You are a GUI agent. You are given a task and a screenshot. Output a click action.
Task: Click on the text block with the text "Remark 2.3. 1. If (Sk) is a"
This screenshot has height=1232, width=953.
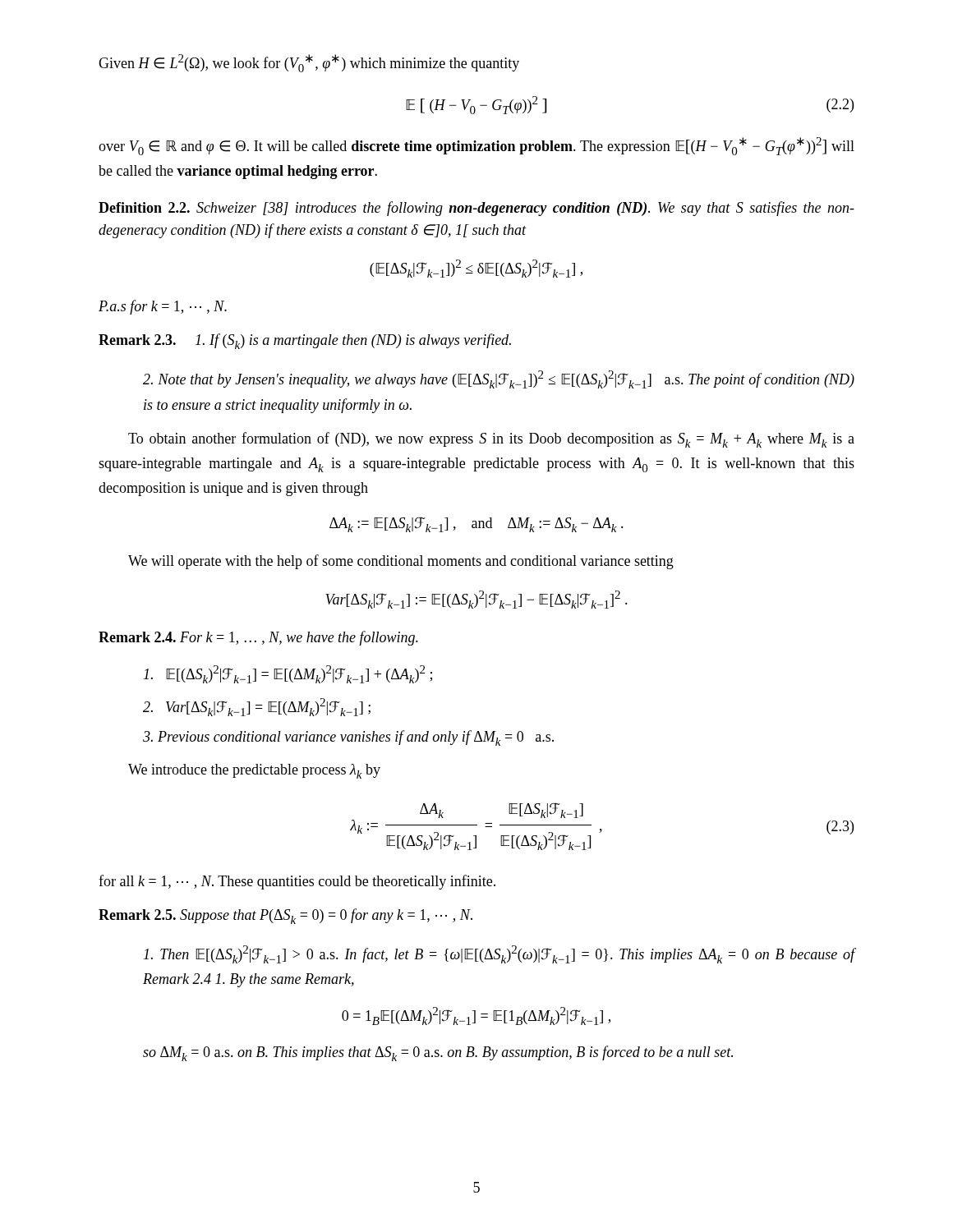point(305,342)
